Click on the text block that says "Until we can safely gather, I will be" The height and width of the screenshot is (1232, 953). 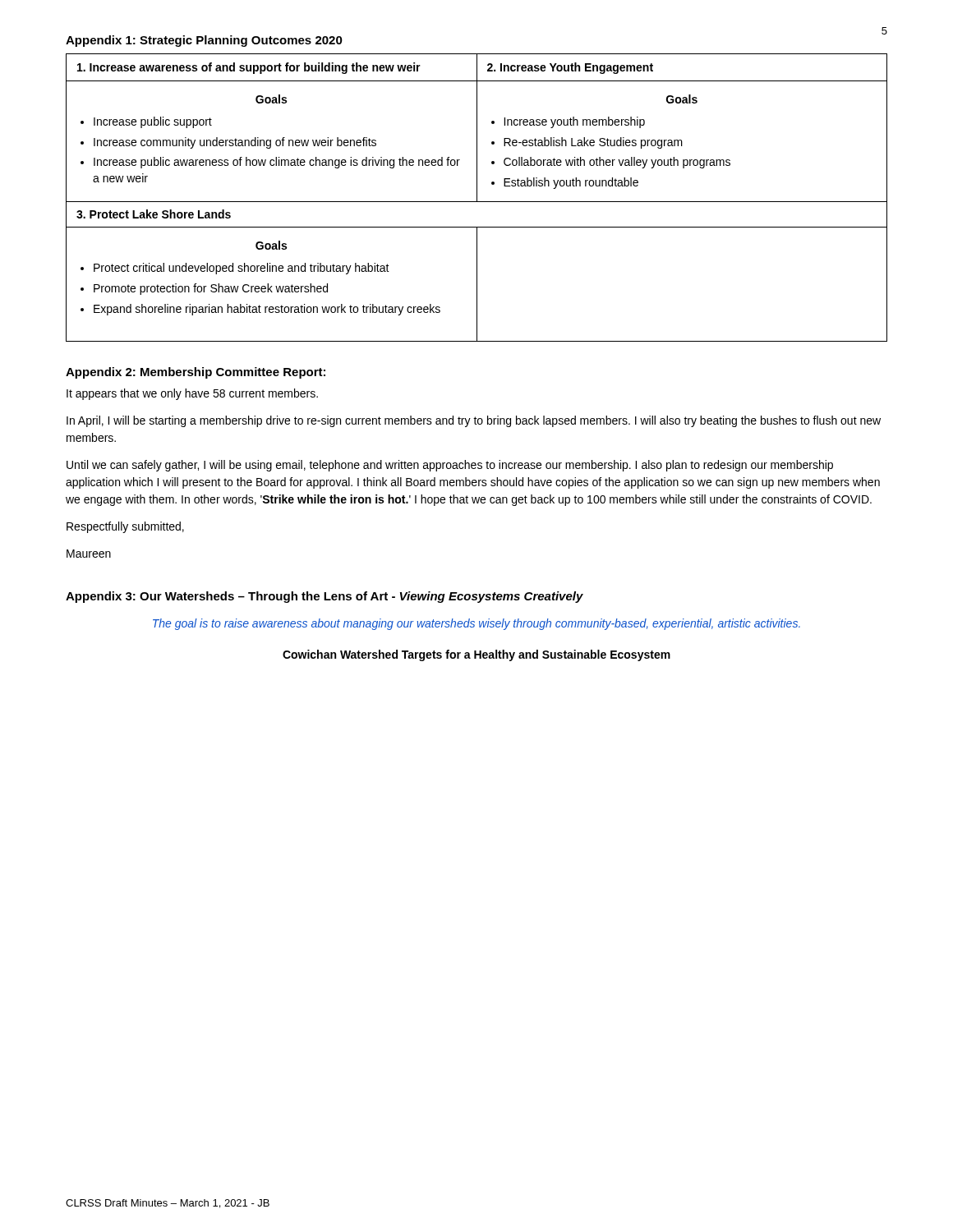473,482
